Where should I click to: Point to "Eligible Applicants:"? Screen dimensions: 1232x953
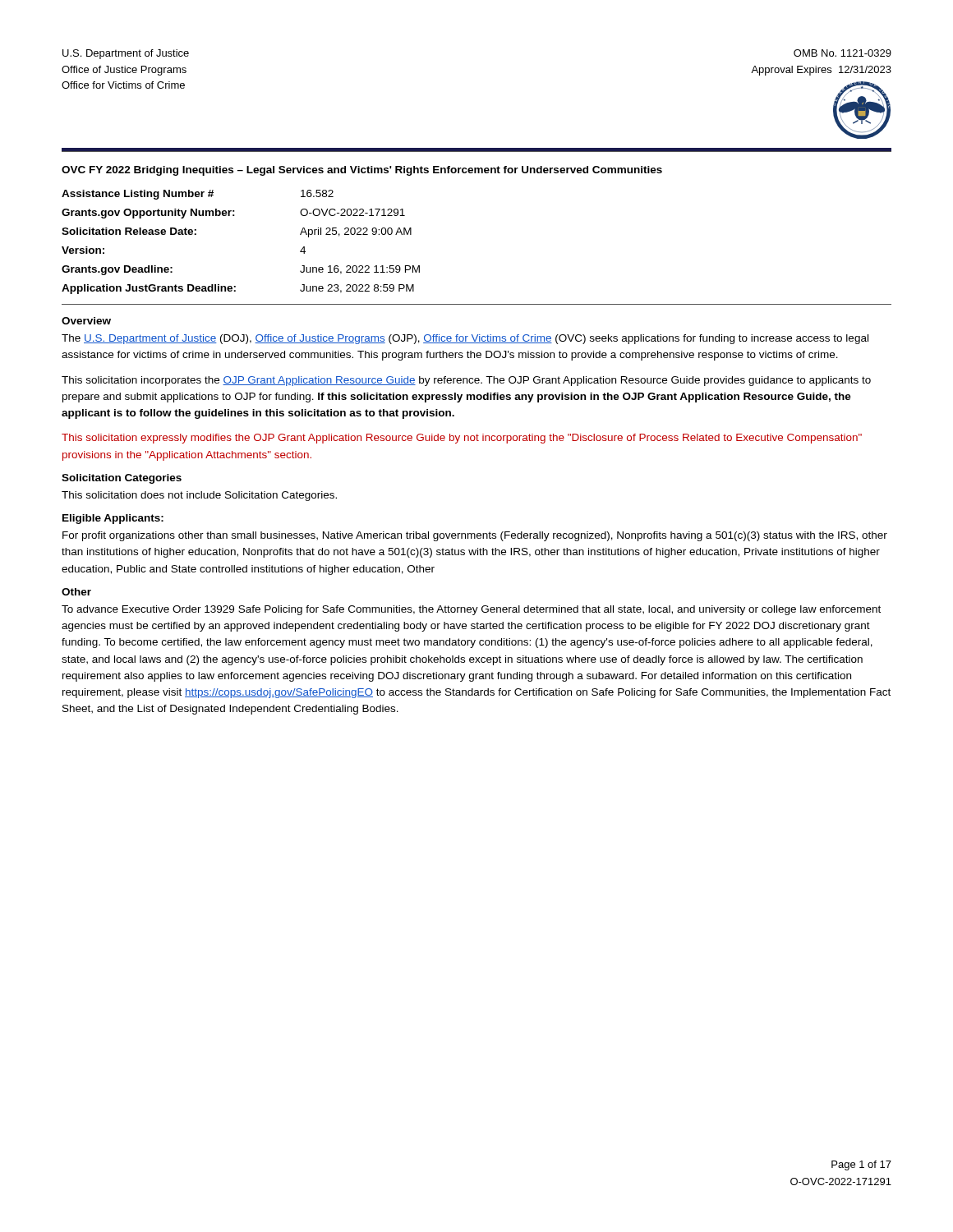113,518
